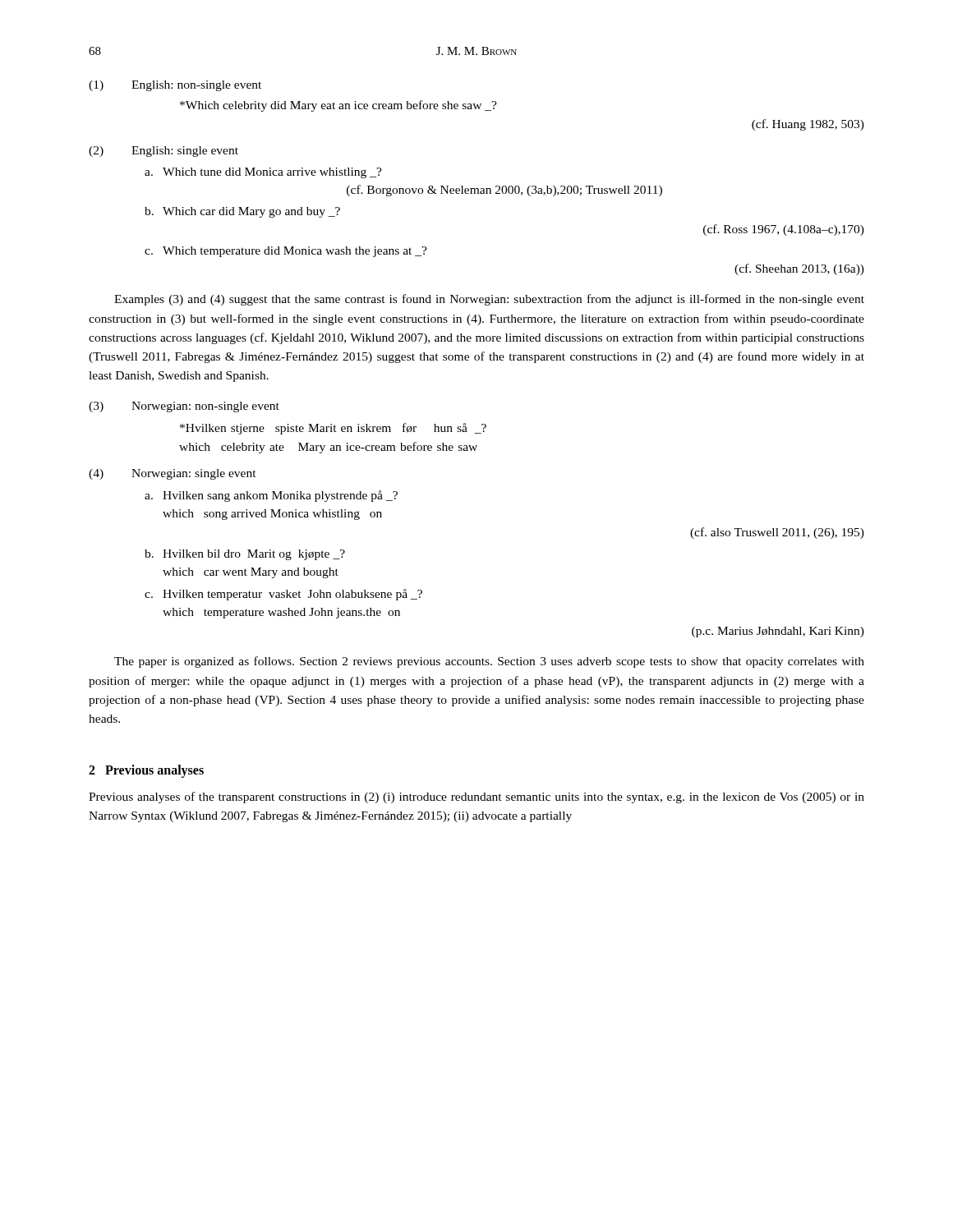
Task: Select the text block containing "The paper is"
Action: [x=476, y=690]
